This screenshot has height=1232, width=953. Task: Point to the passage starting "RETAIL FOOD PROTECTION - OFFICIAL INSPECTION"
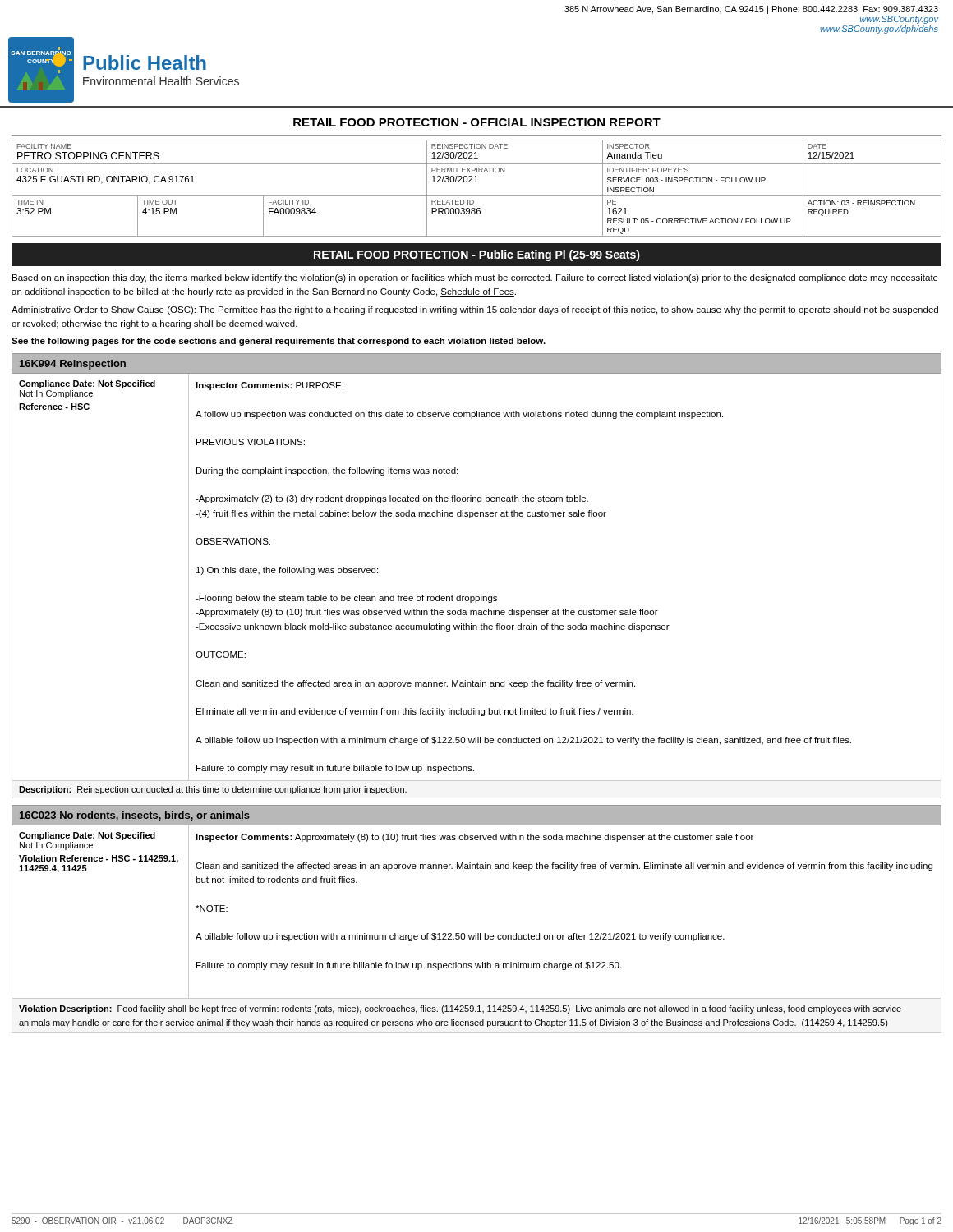pos(476,122)
